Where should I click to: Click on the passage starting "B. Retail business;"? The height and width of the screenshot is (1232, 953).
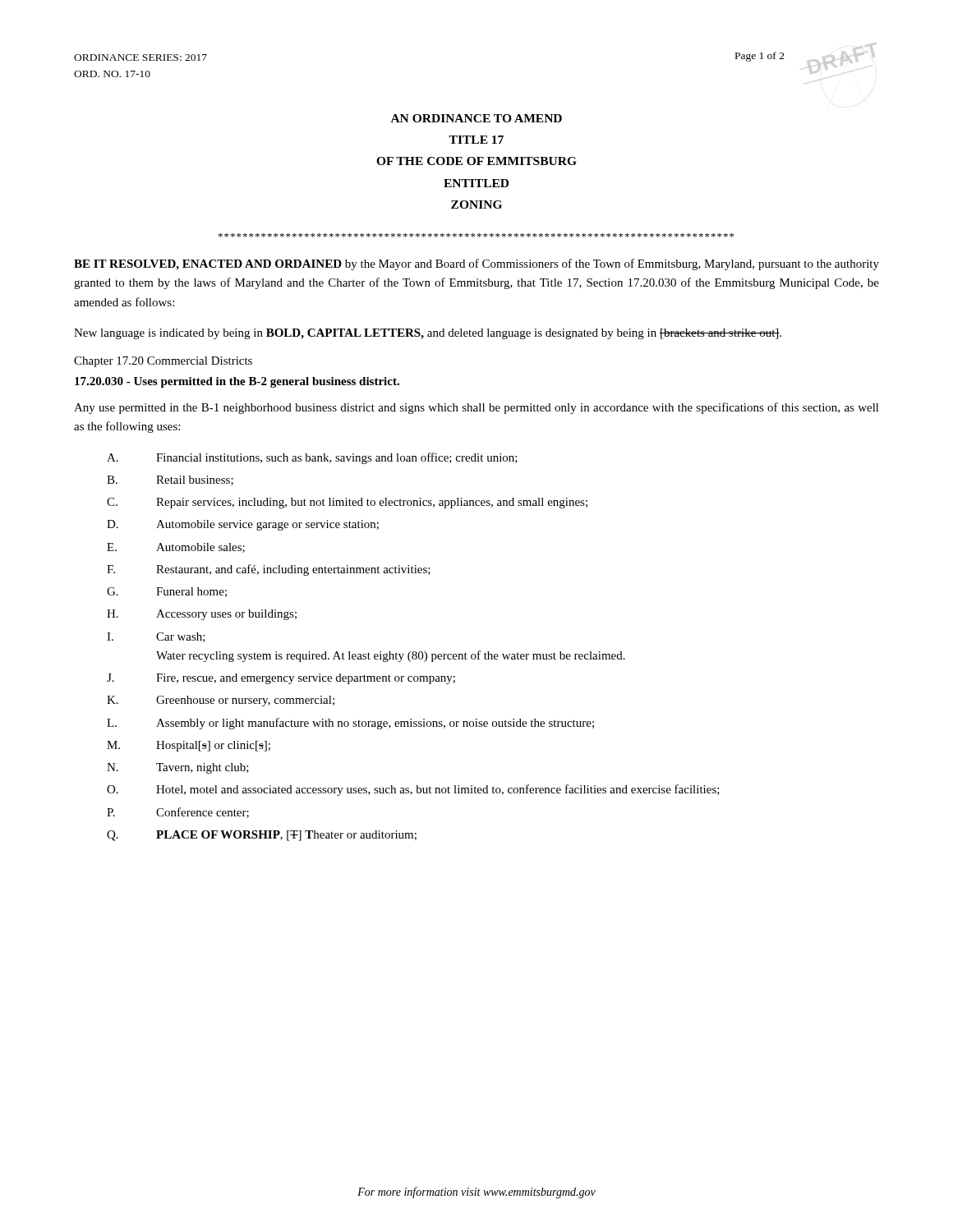pyautogui.click(x=170, y=480)
